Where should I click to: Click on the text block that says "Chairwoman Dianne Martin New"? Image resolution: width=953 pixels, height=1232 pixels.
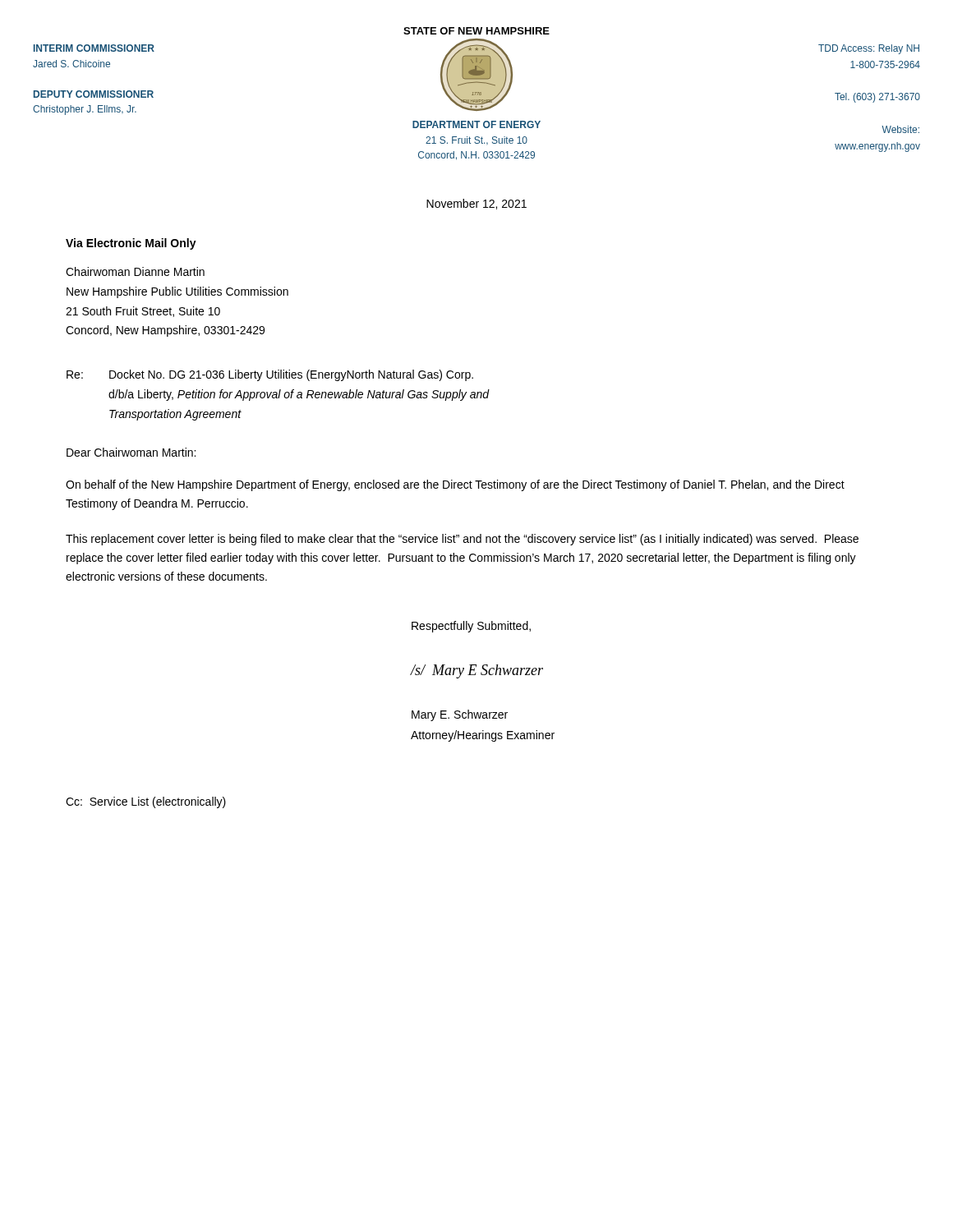coord(177,301)
